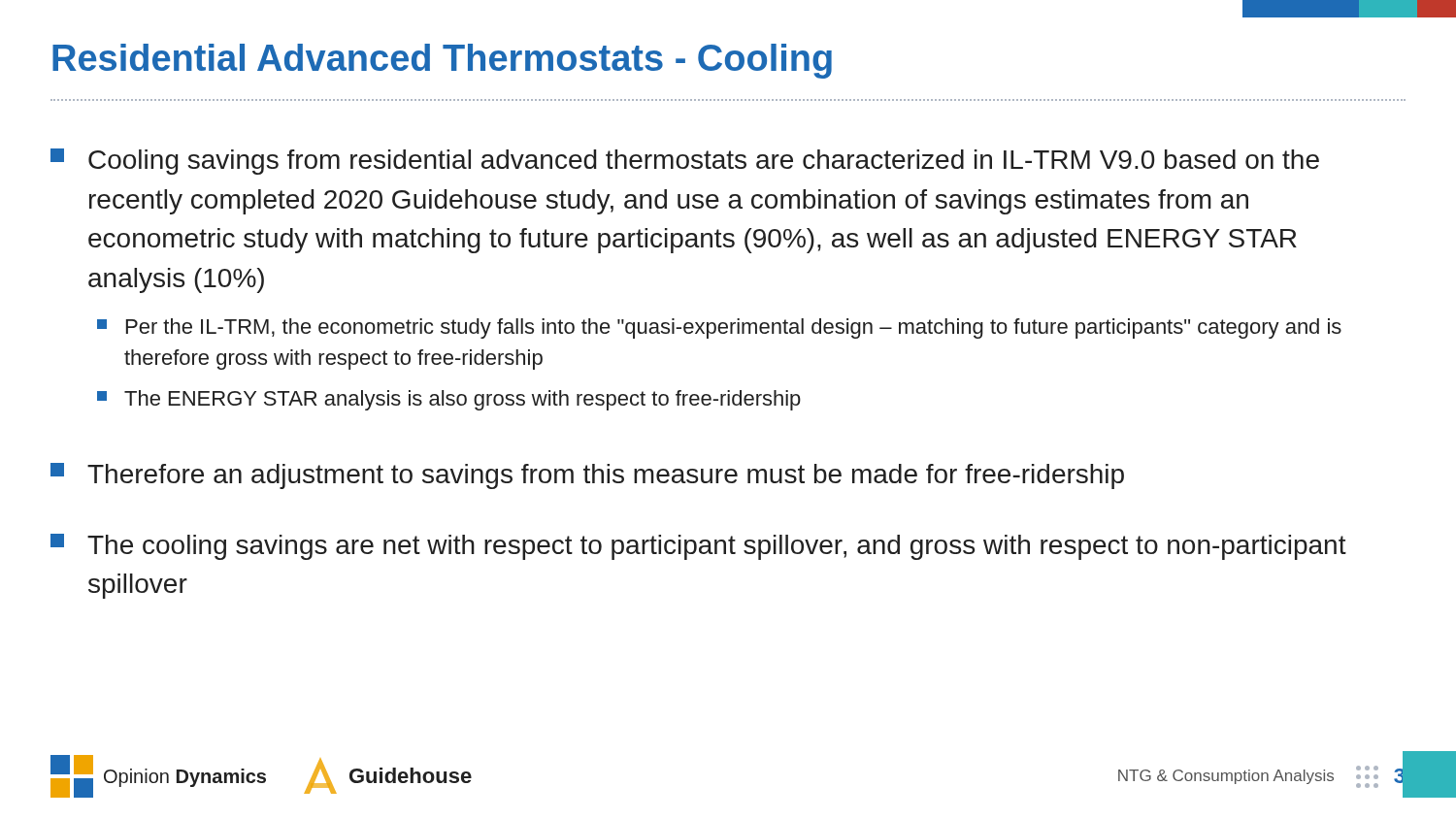Point to "Residential Advanced Thermostats - Cooling"

[442, 58]
